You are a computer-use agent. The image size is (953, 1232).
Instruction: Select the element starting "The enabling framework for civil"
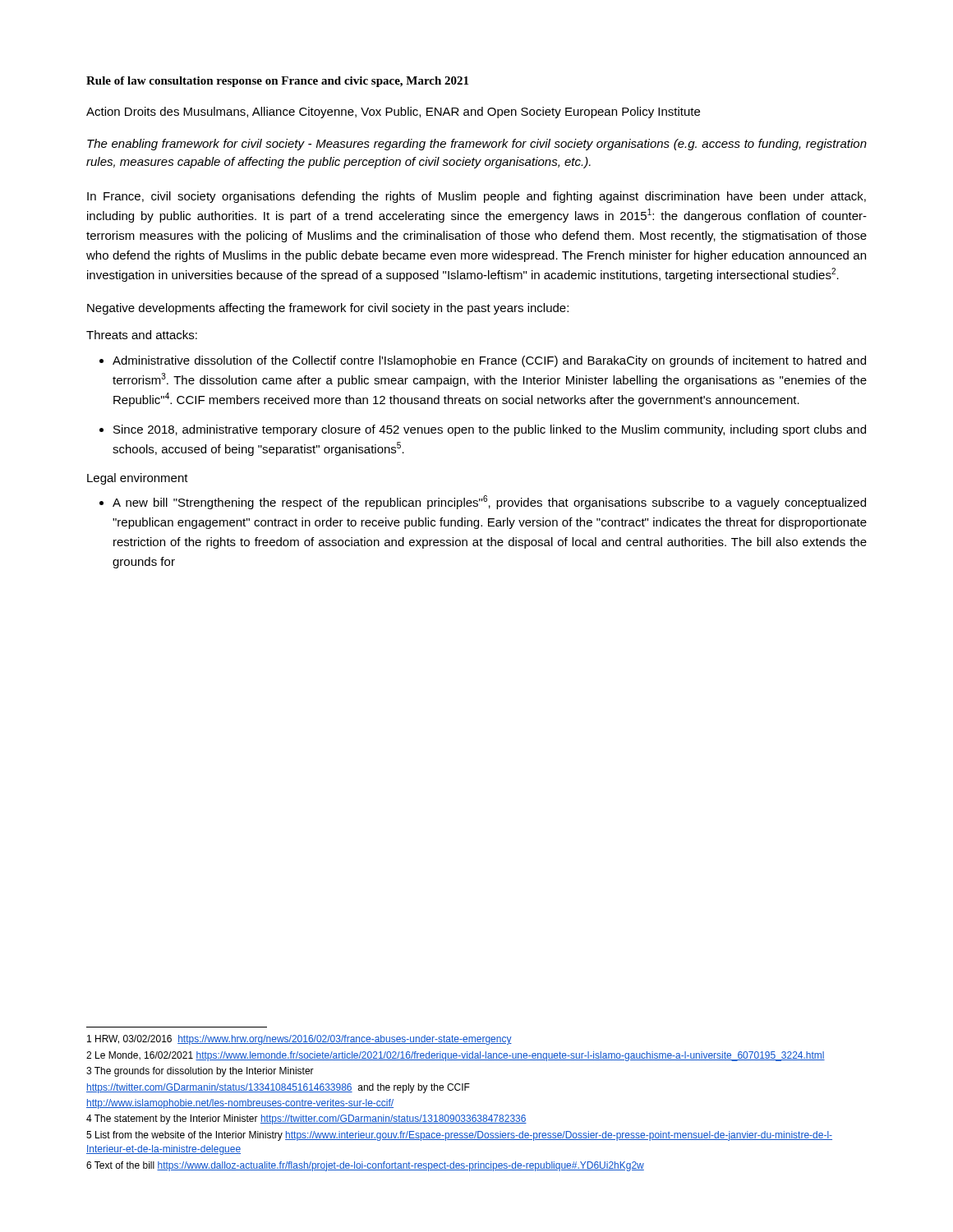(476, 152)
